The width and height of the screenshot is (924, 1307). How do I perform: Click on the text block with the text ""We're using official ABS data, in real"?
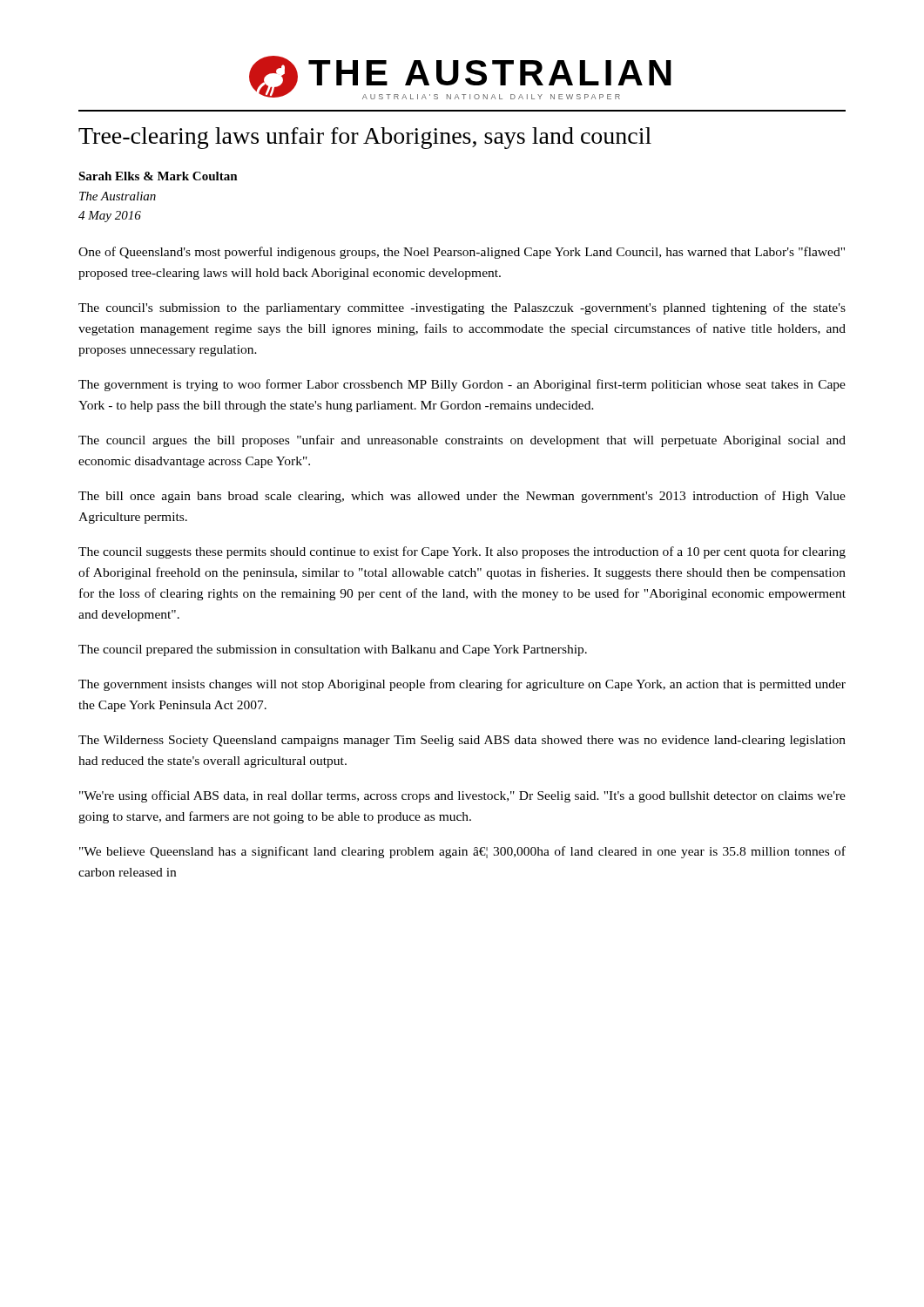click(462, 806)
